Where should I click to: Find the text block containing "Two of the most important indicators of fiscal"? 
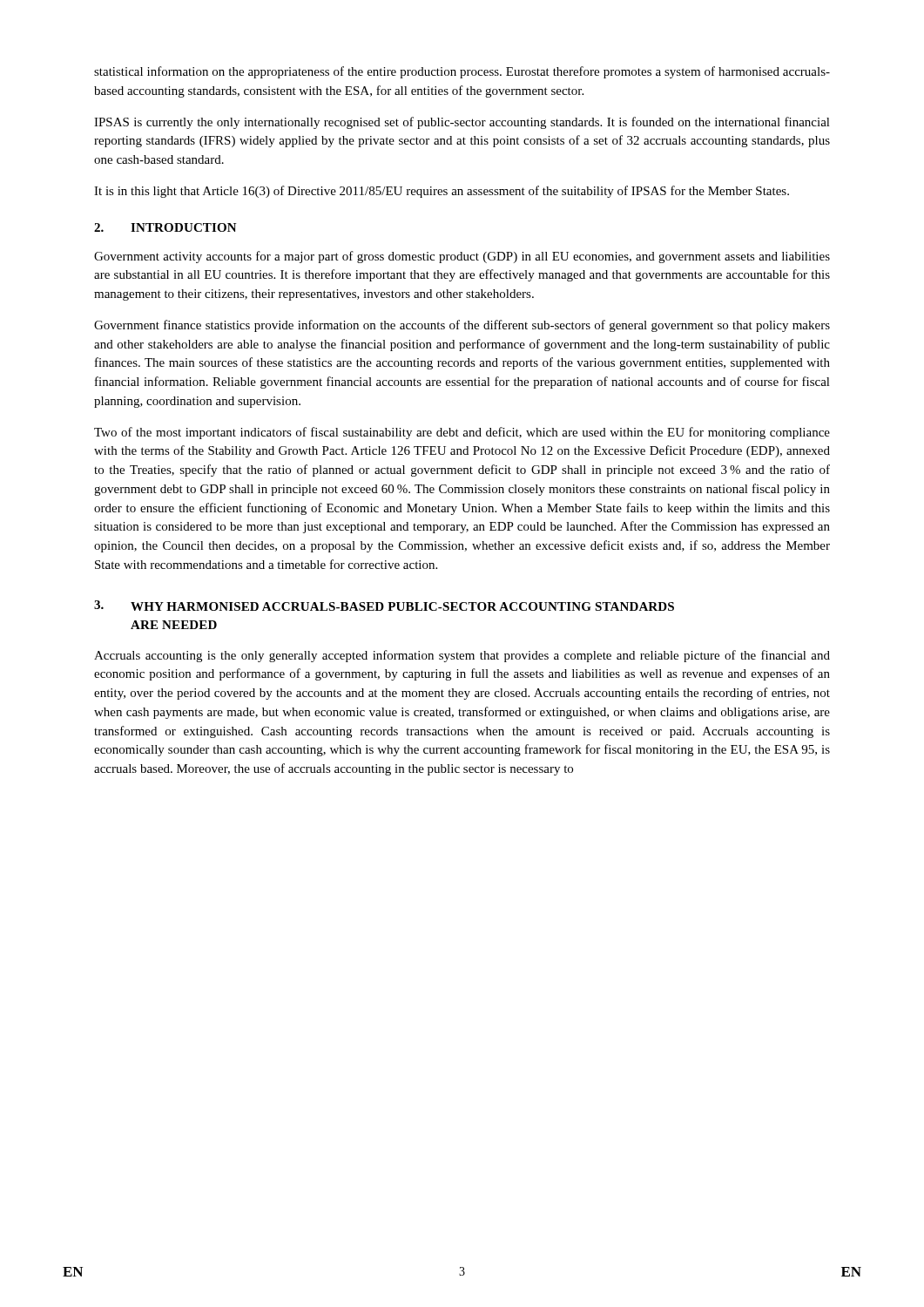[462, 499]
